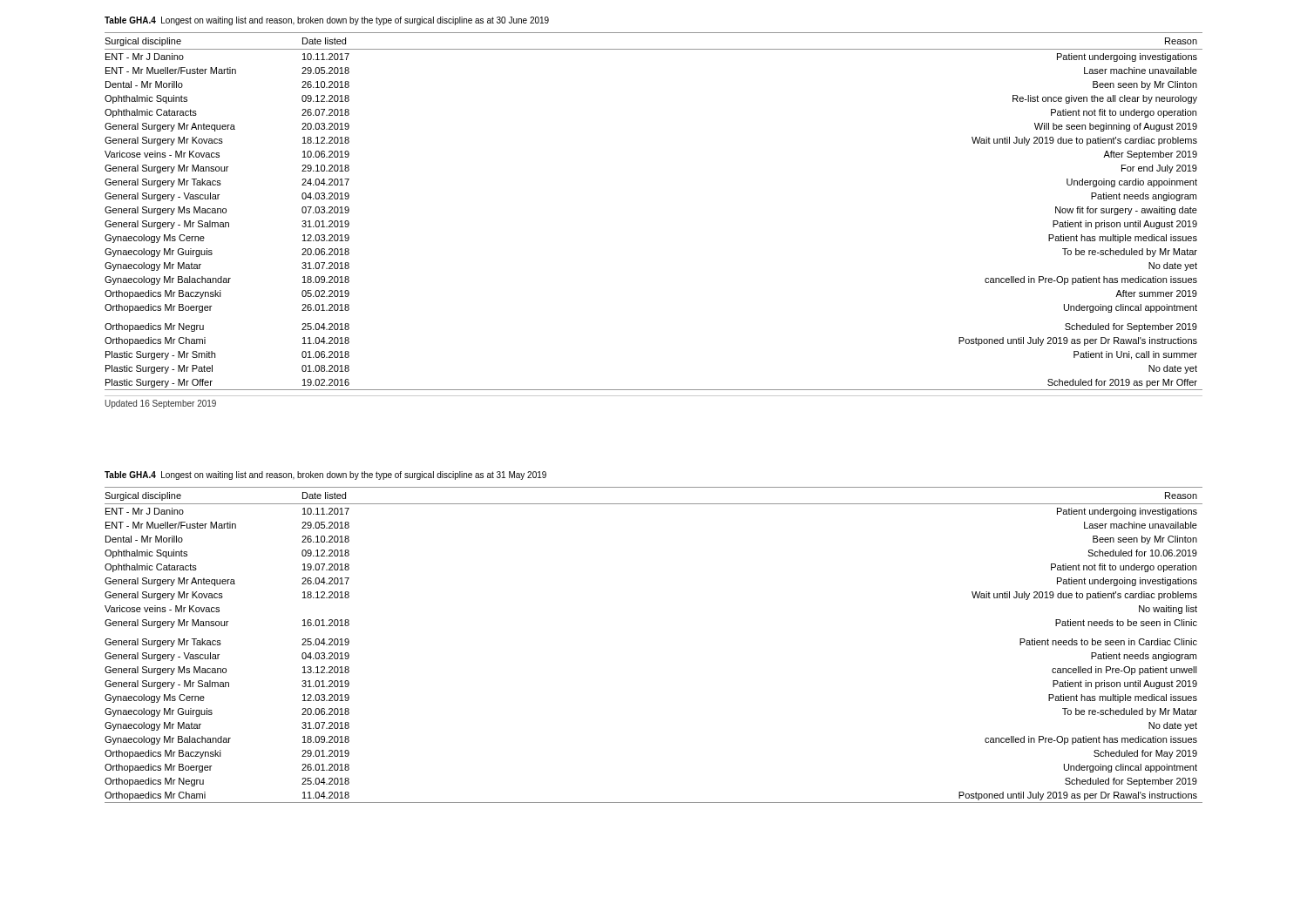Find the text block with the text "Updated 16 September"
This screenshot has height=924, width=1307.
[160, 404]
